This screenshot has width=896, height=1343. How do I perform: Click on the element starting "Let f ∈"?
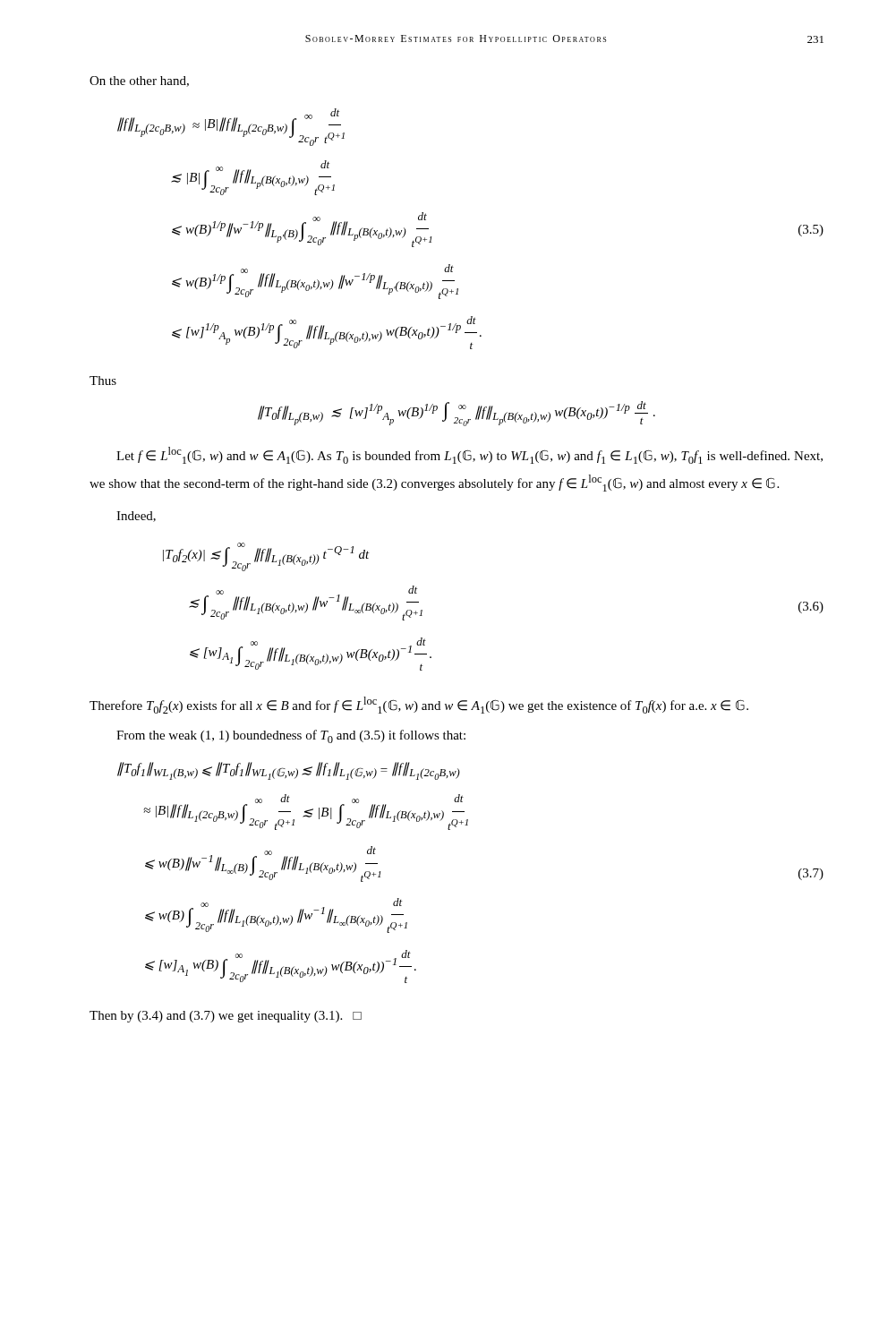pos(457,470)
